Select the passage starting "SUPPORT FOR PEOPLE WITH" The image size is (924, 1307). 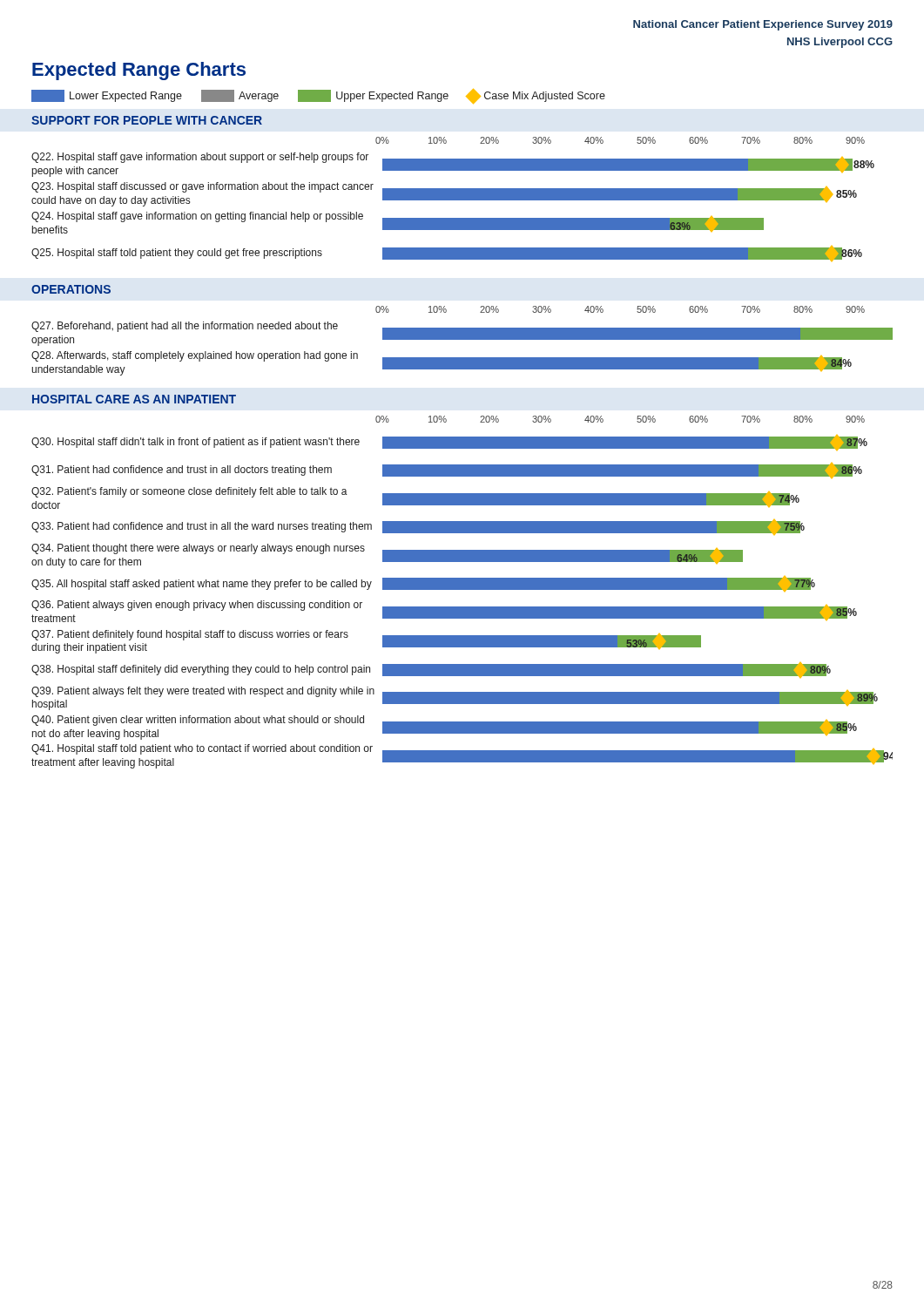pyautogui.click(x=147, y=120)
